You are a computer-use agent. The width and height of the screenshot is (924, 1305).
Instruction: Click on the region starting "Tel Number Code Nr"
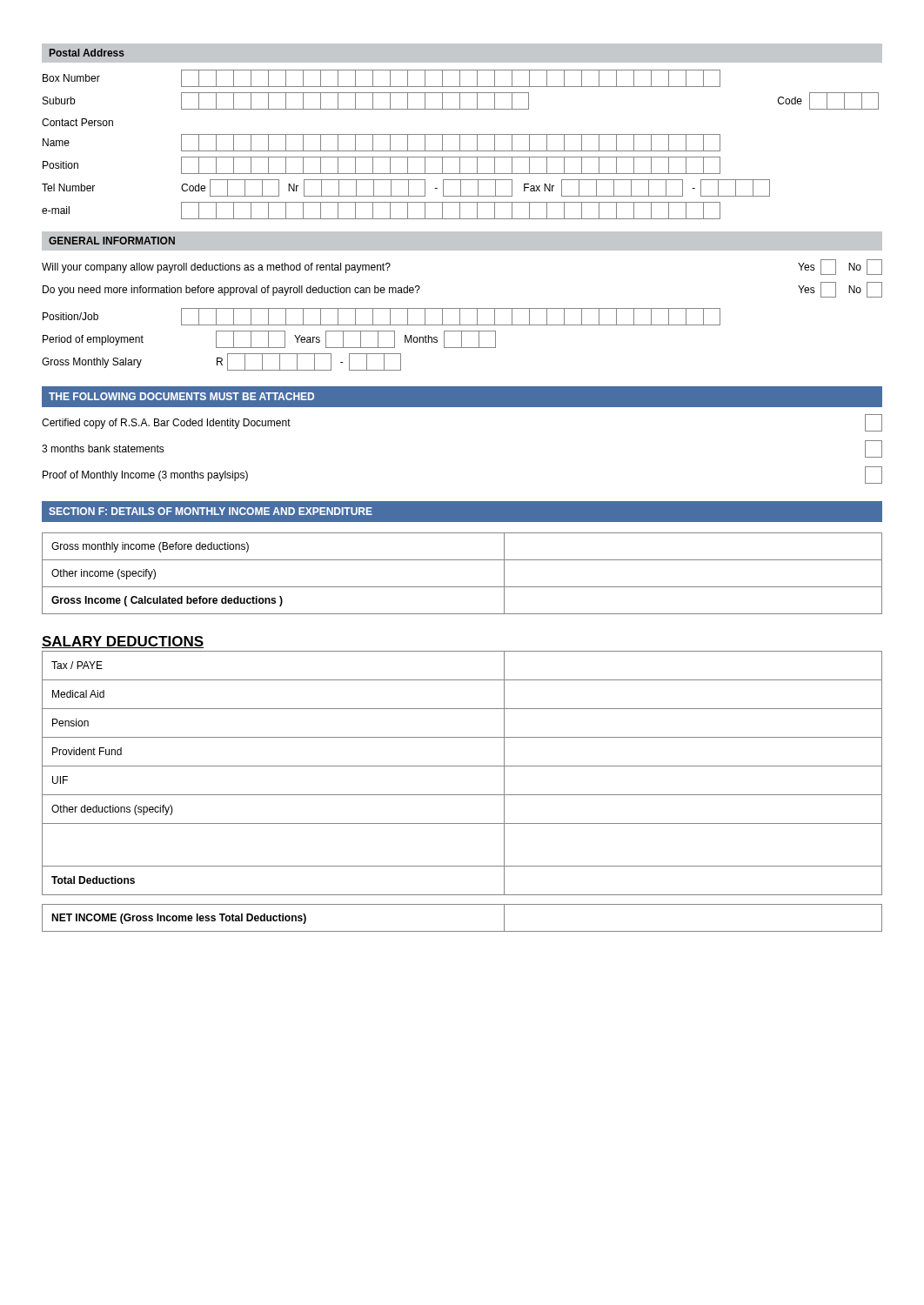(x=406, y=188)
